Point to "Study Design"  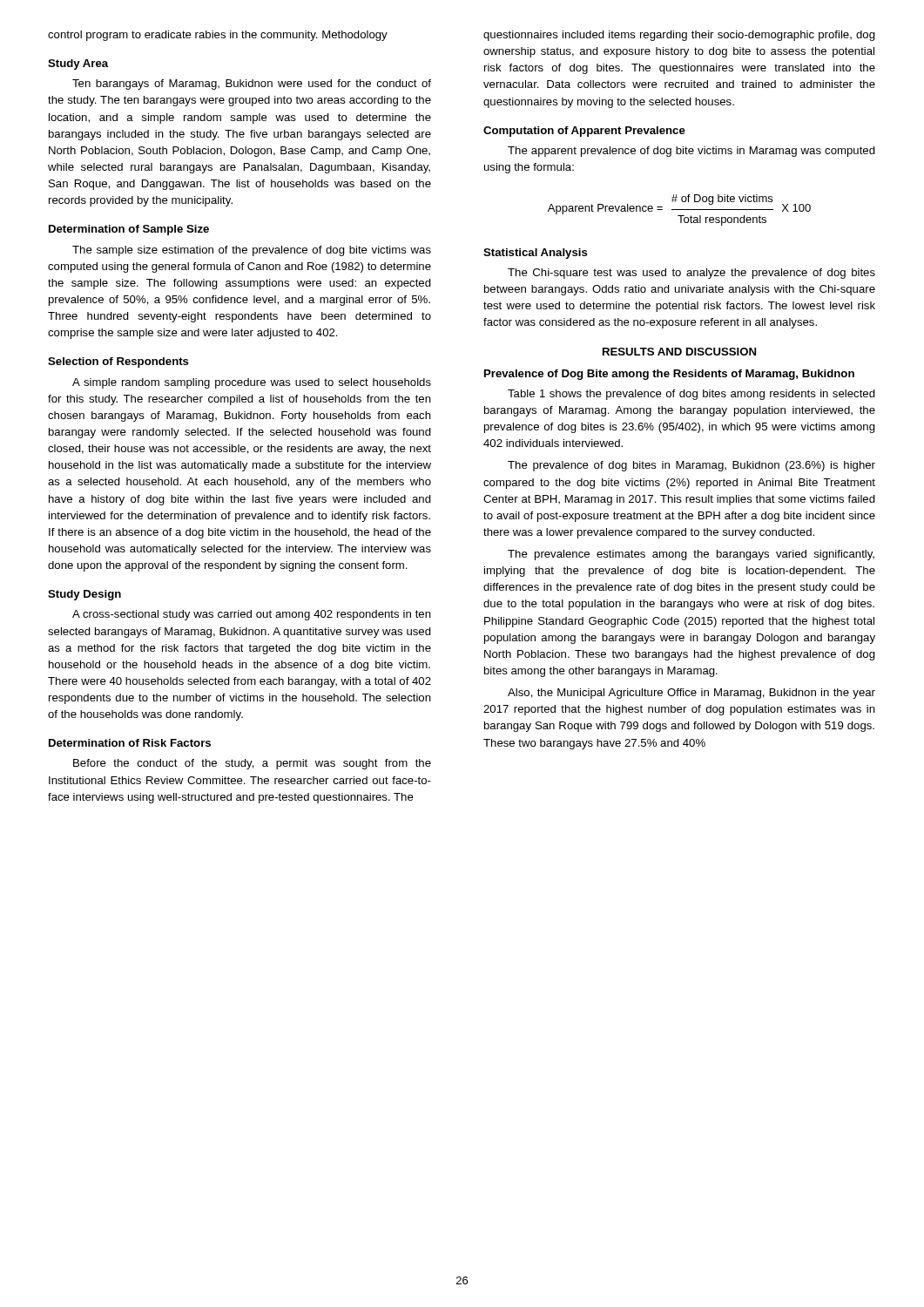tap(85, 594)
